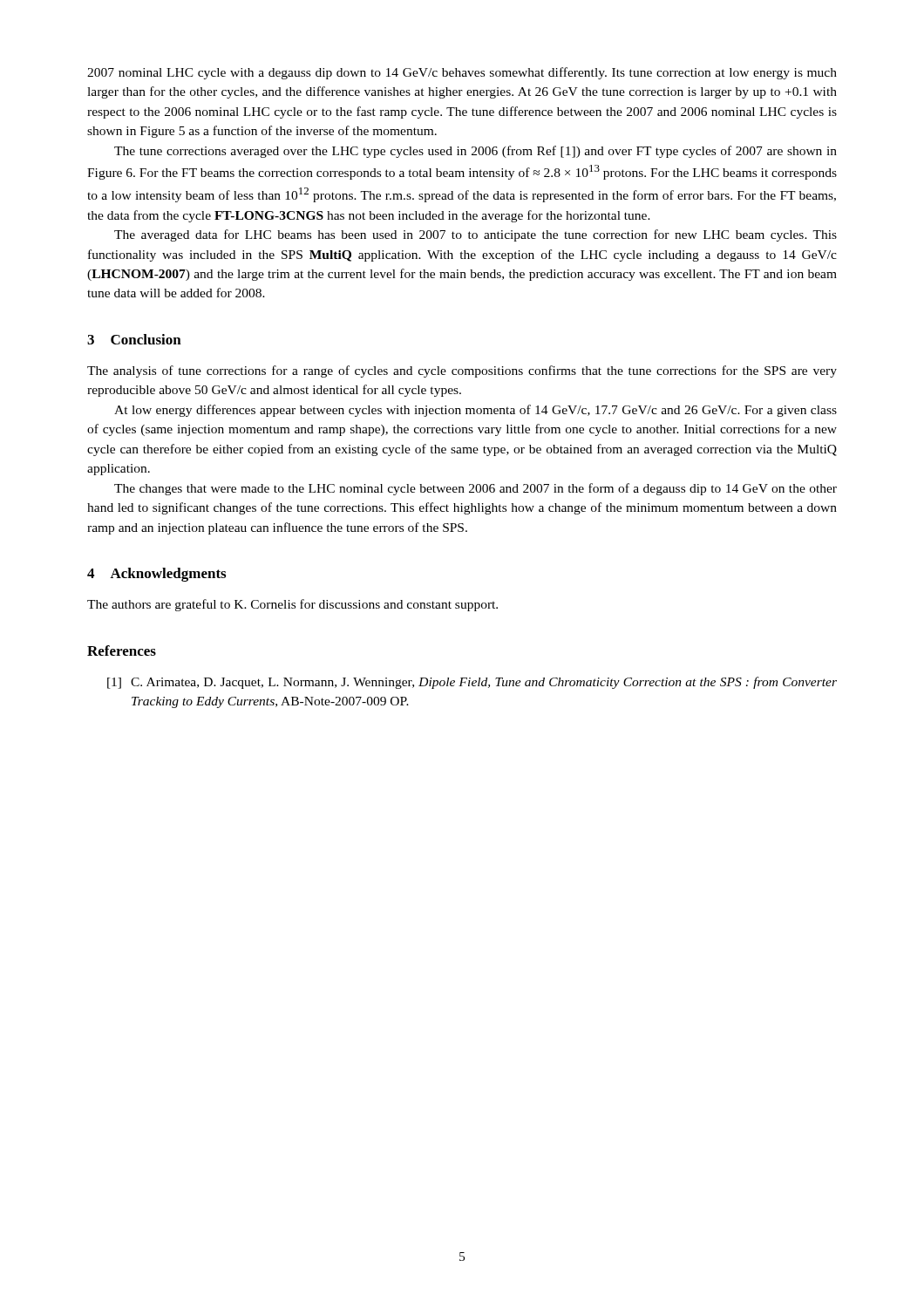Select the text block with the text "The analysis of"
Viewport: 924px width, 1308px height.
tap(462, 381)
